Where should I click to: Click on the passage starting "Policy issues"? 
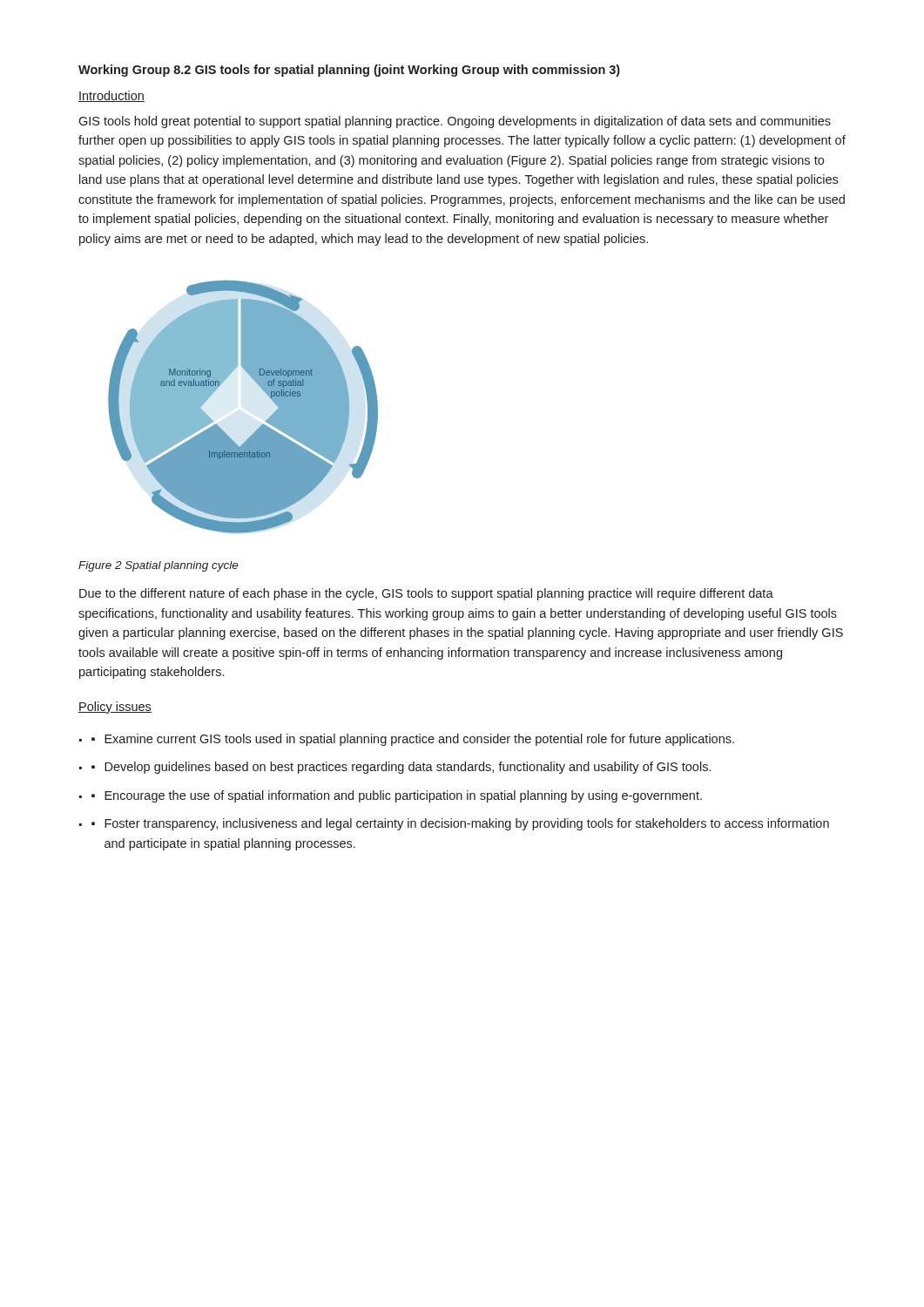pos(115,706)
